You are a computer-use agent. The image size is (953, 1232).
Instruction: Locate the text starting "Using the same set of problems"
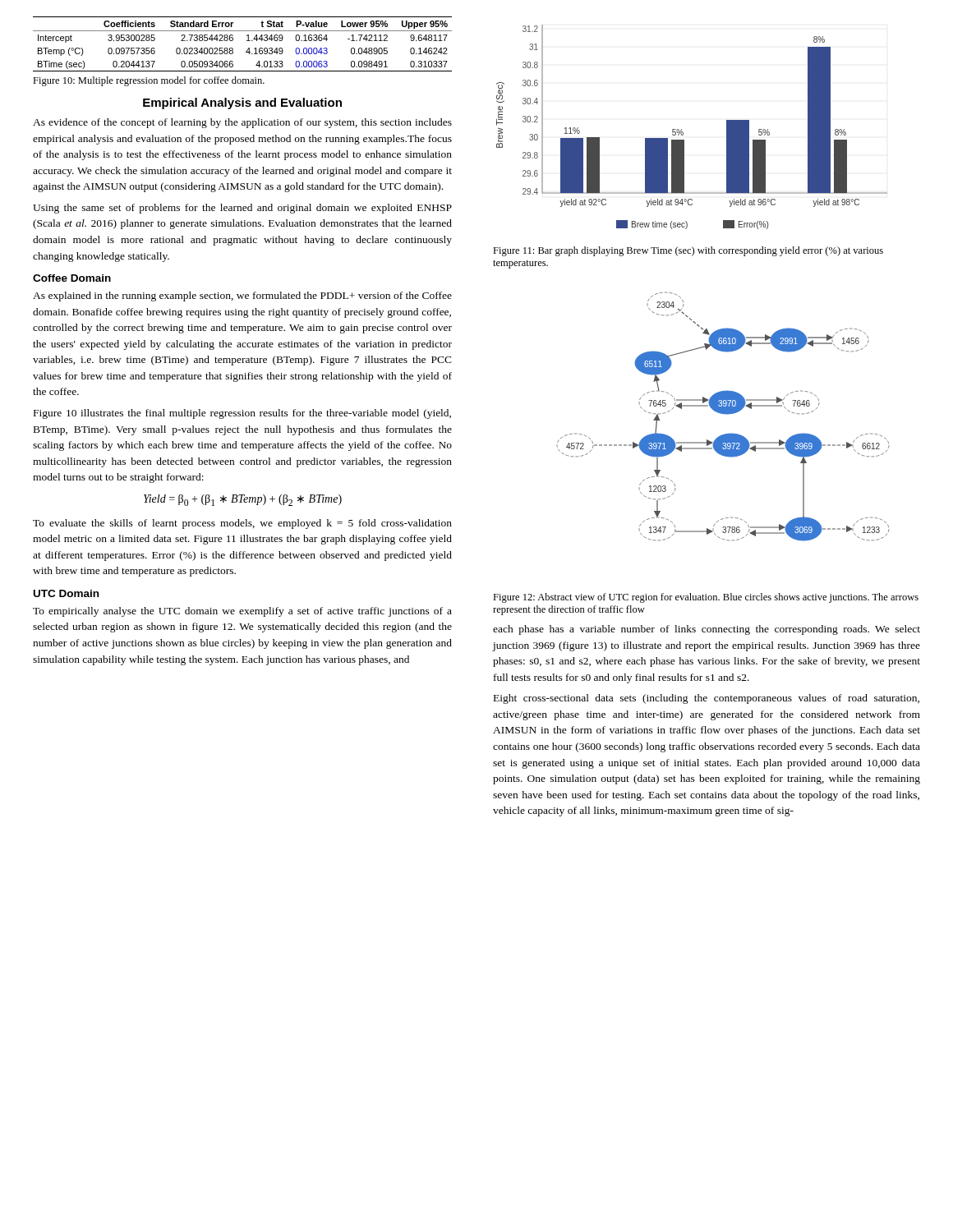[242, 231]
